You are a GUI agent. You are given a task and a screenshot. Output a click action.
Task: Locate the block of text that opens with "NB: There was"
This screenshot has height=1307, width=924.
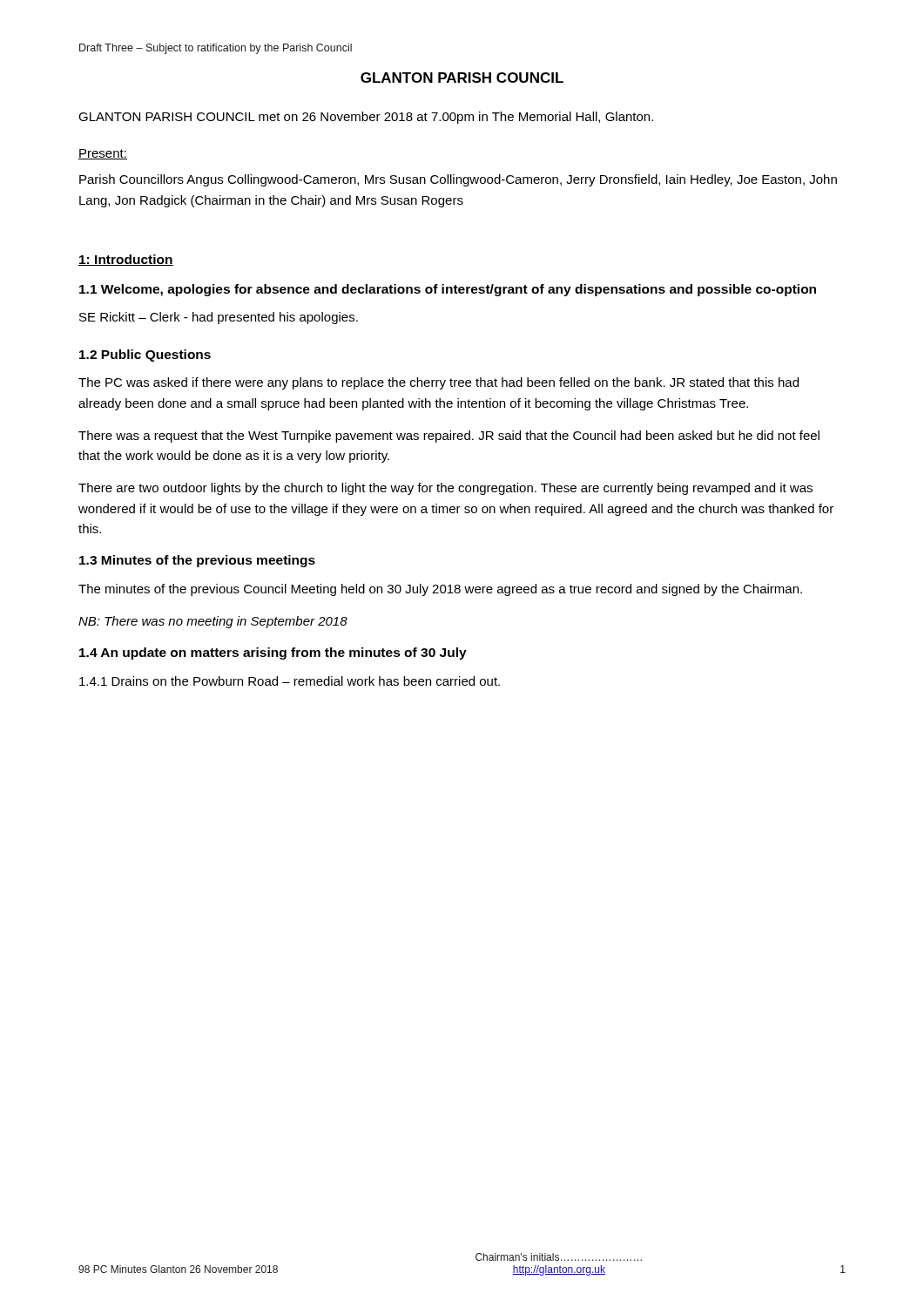pos(213,621)
